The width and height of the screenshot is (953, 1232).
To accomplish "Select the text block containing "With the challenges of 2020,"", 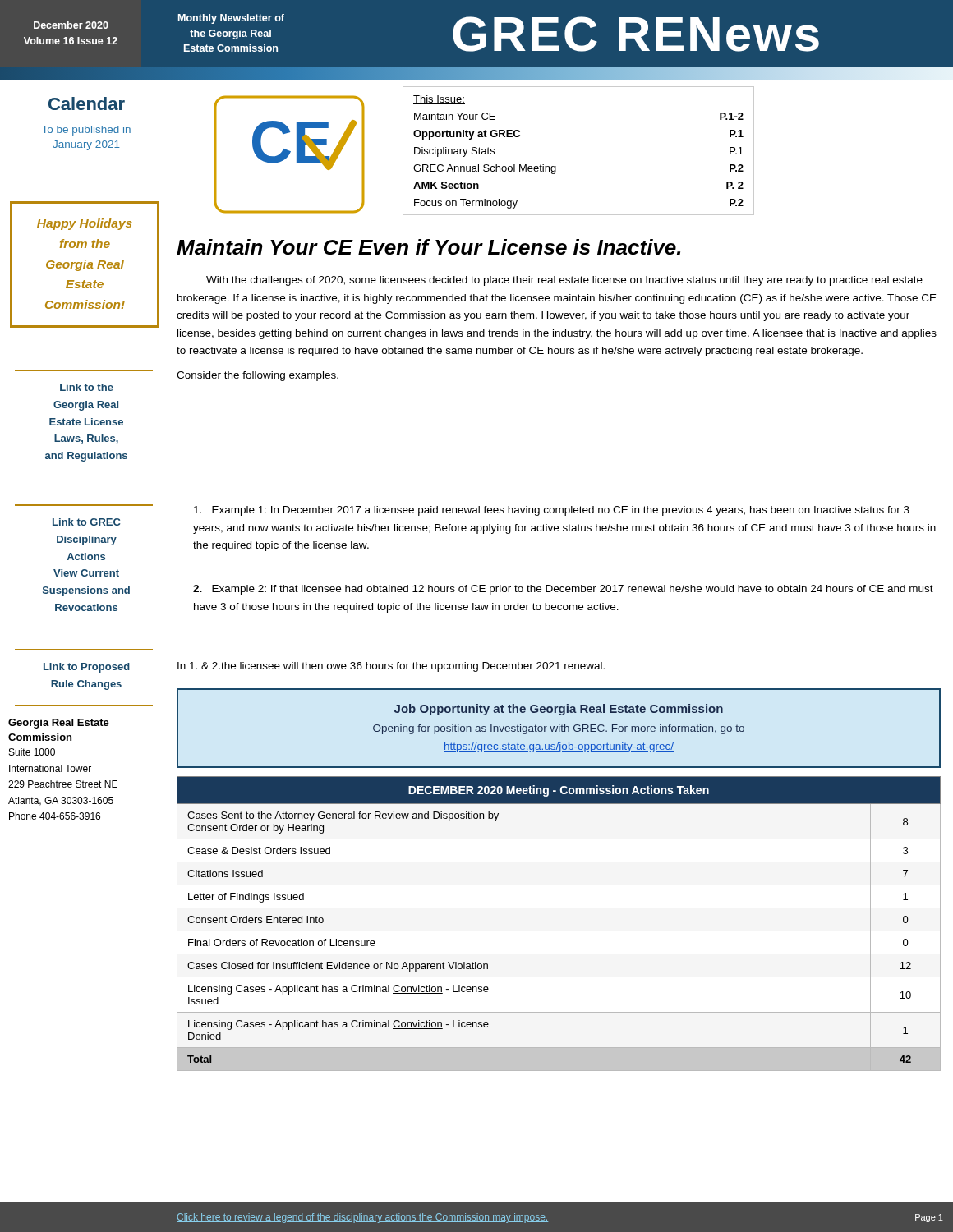I will [x=559, y=328].
